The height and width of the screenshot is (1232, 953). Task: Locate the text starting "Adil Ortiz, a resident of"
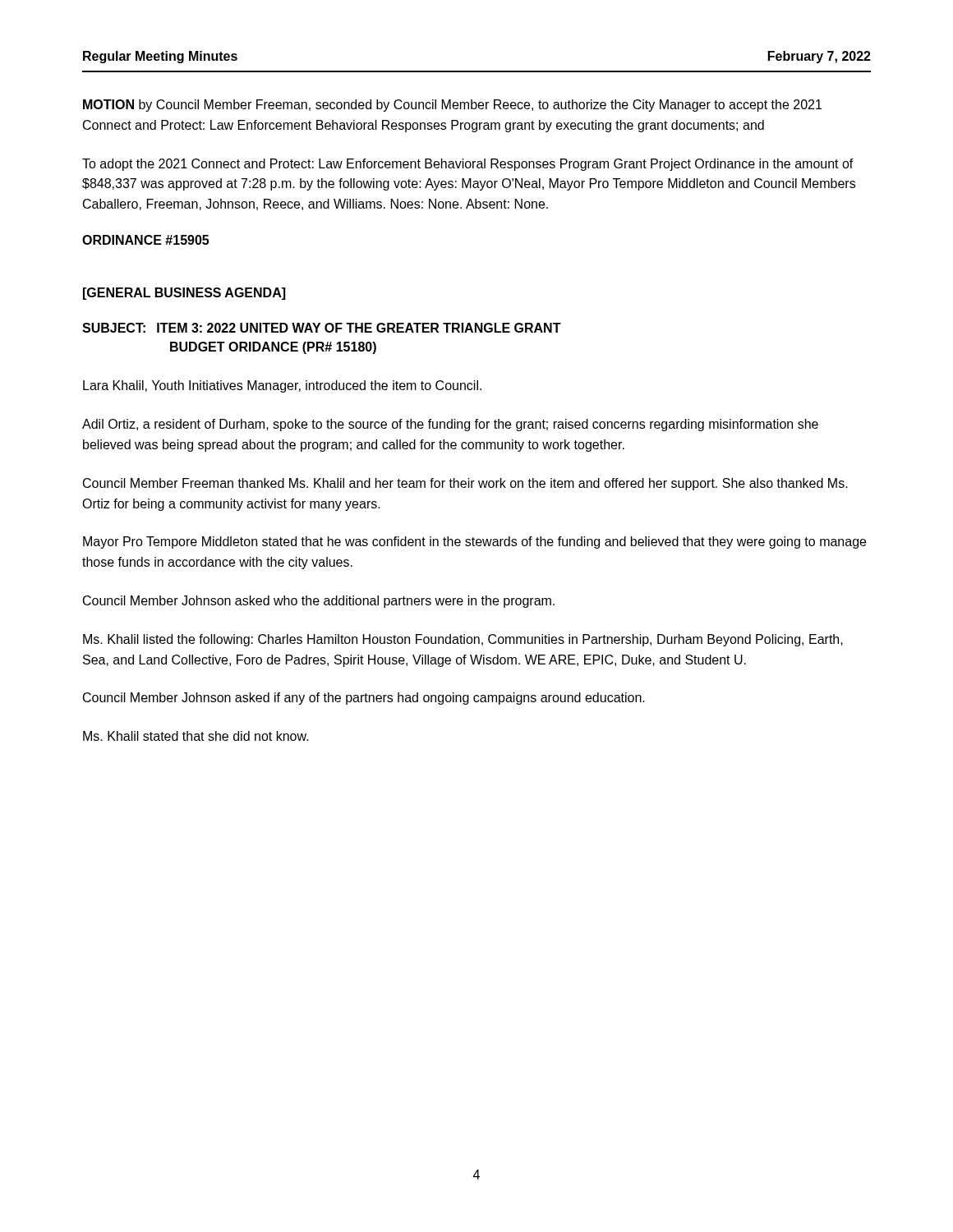coord(450,435)
